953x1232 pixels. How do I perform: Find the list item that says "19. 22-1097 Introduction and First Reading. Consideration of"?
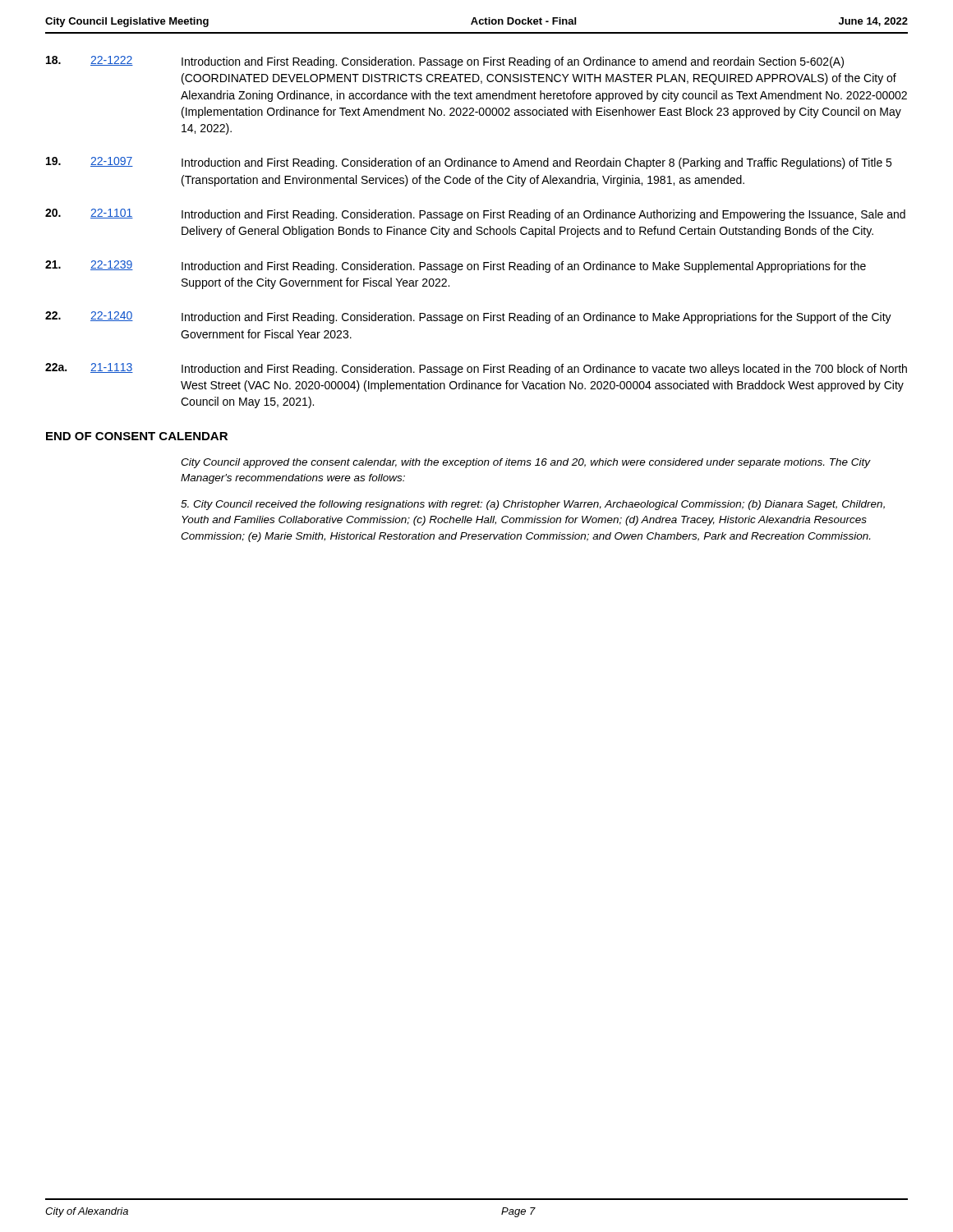[476, 171]
